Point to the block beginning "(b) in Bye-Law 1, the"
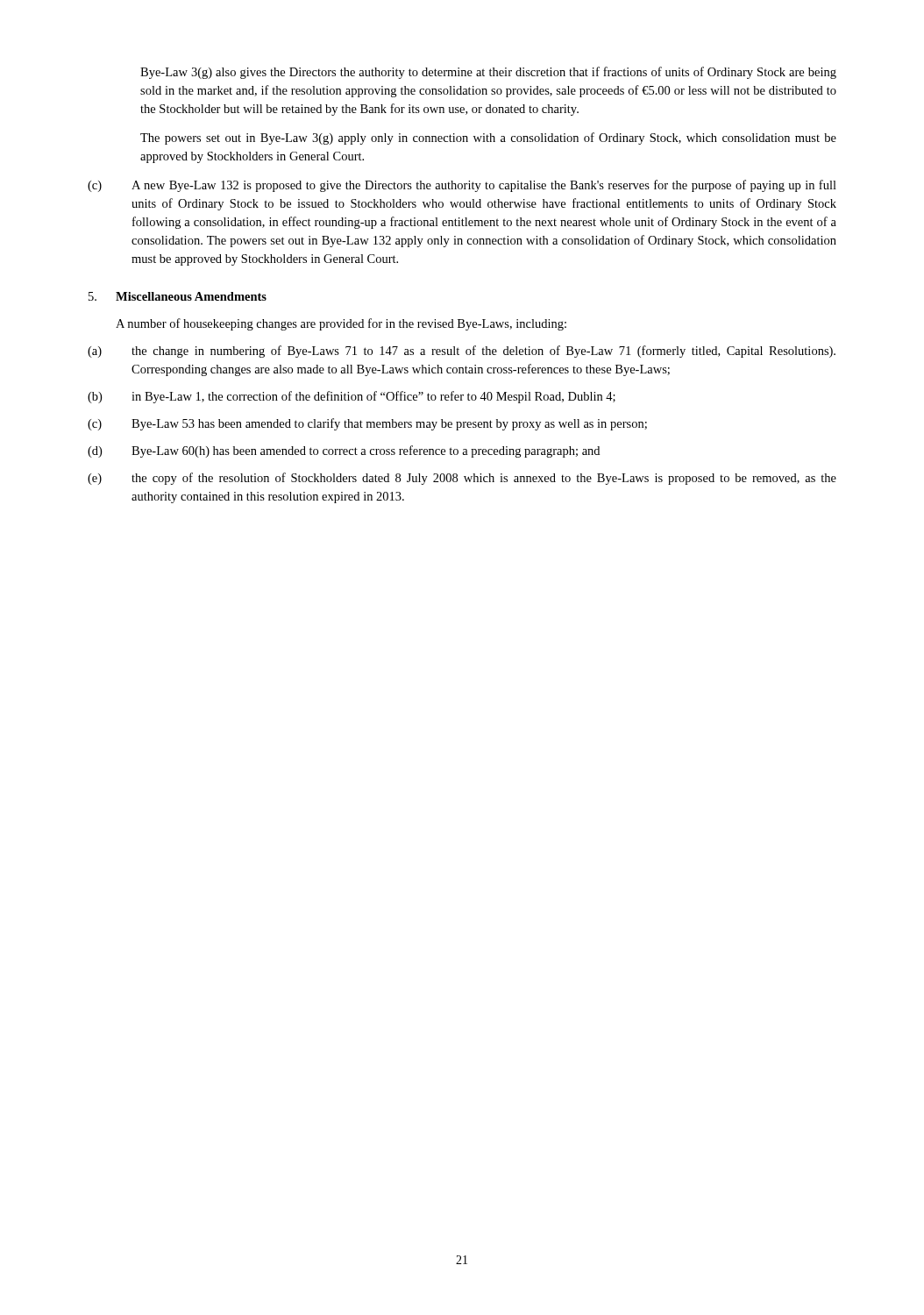 point(462,397)
